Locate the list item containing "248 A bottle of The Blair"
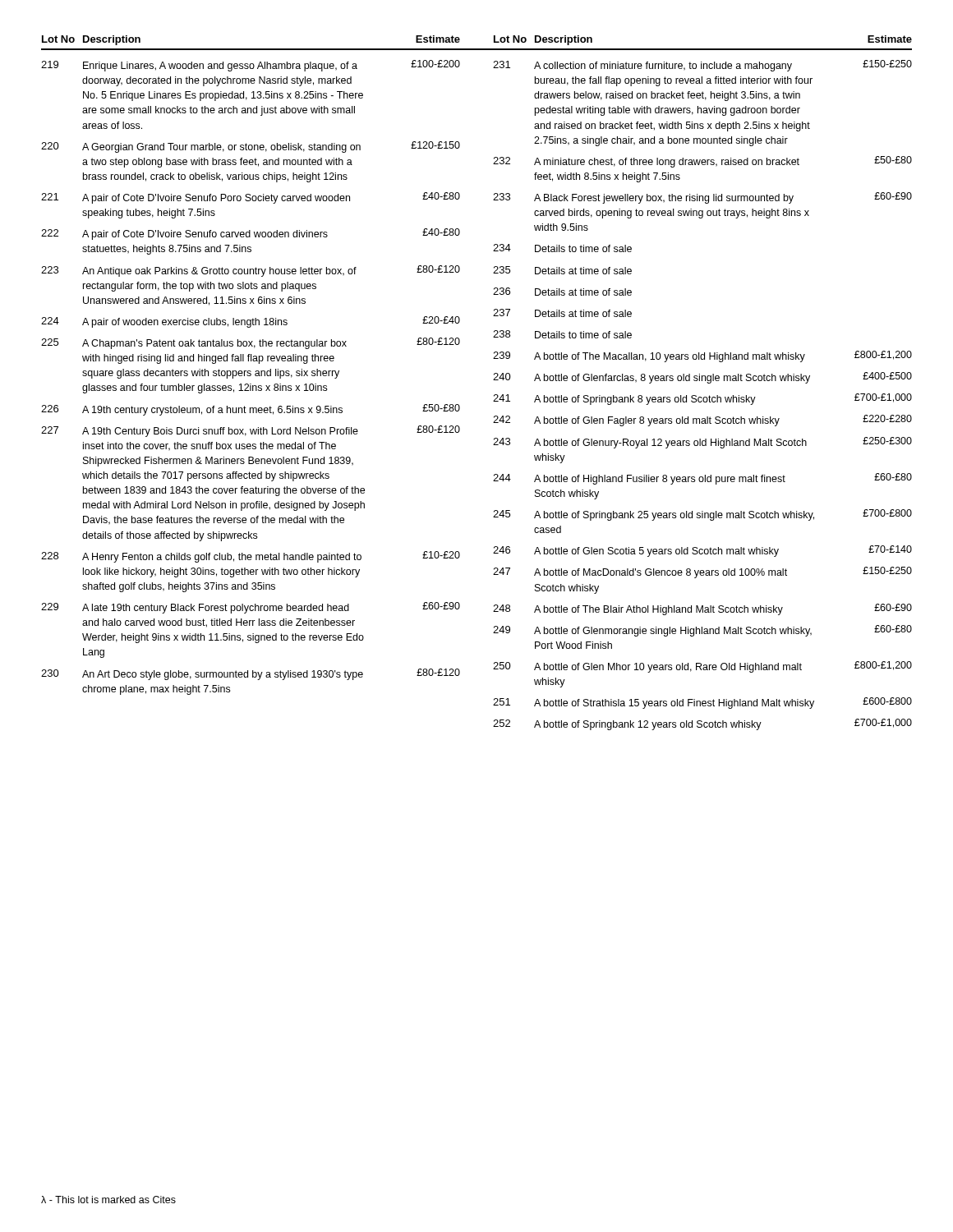This screenshot has width=953, height=1232. [x=702, y=609]
